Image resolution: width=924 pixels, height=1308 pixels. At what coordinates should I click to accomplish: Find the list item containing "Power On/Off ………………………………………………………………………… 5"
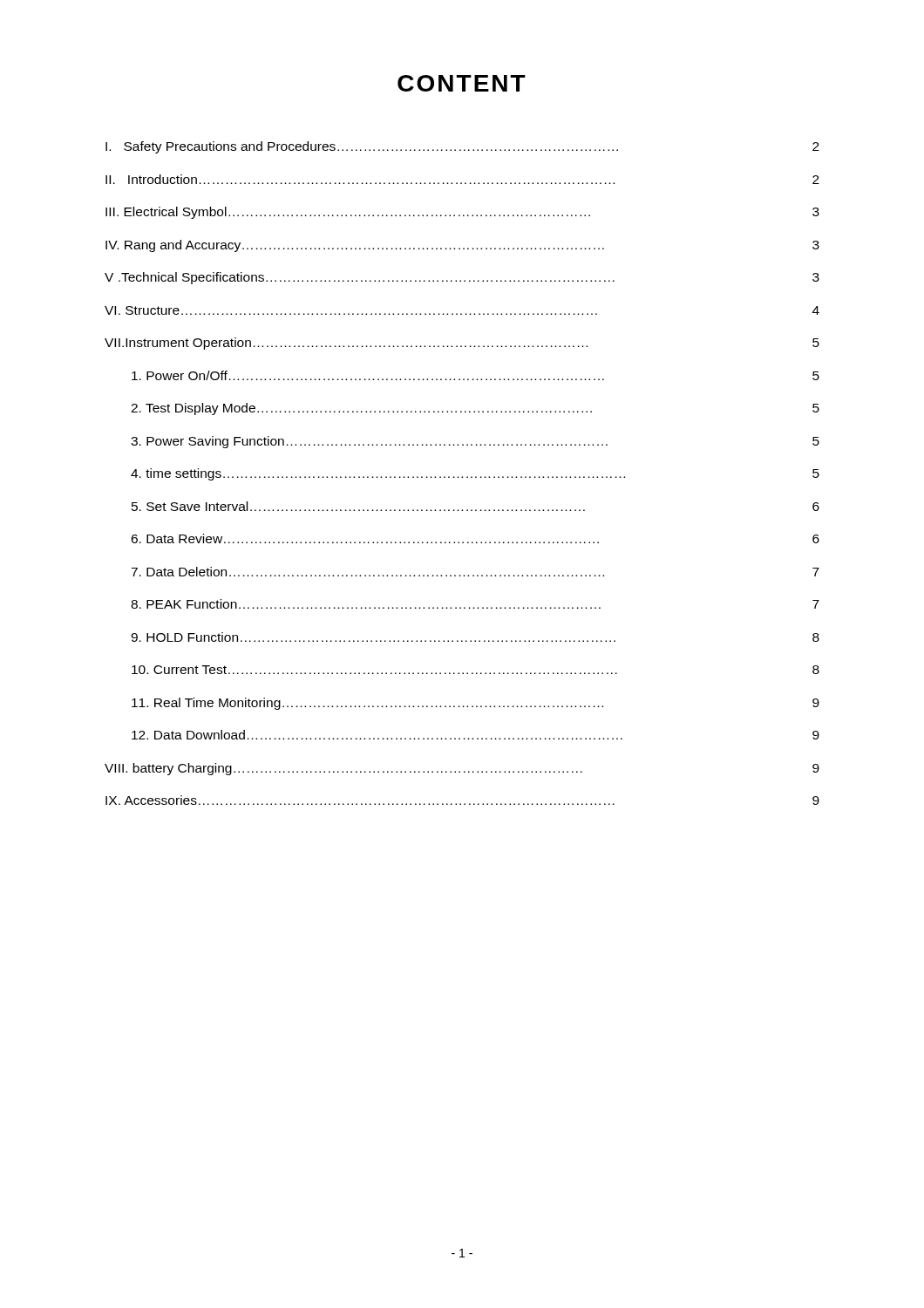point(475,375)
